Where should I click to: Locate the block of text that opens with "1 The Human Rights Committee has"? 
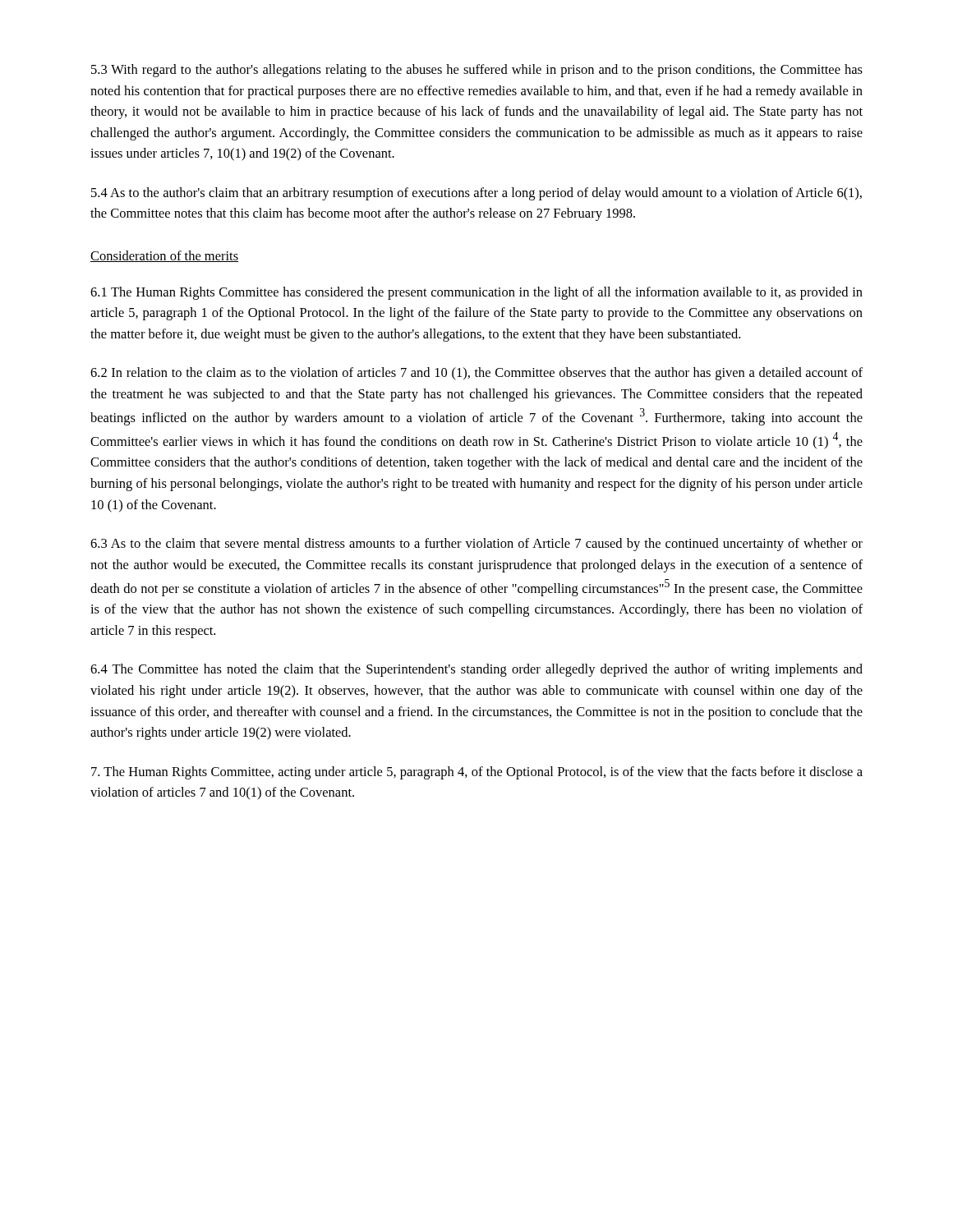[476, 313]
